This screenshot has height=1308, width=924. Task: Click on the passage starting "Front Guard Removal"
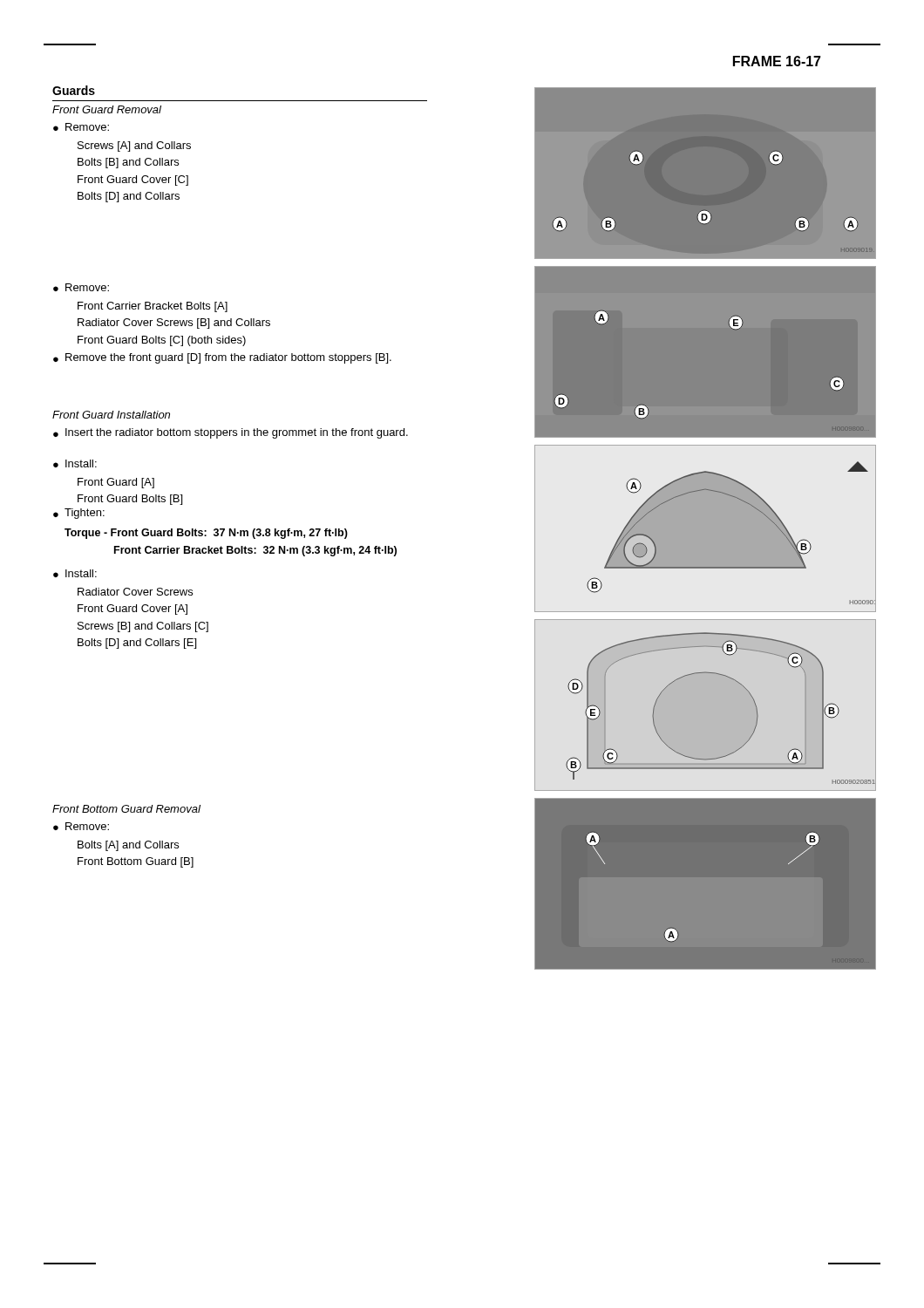click(107, 109)
